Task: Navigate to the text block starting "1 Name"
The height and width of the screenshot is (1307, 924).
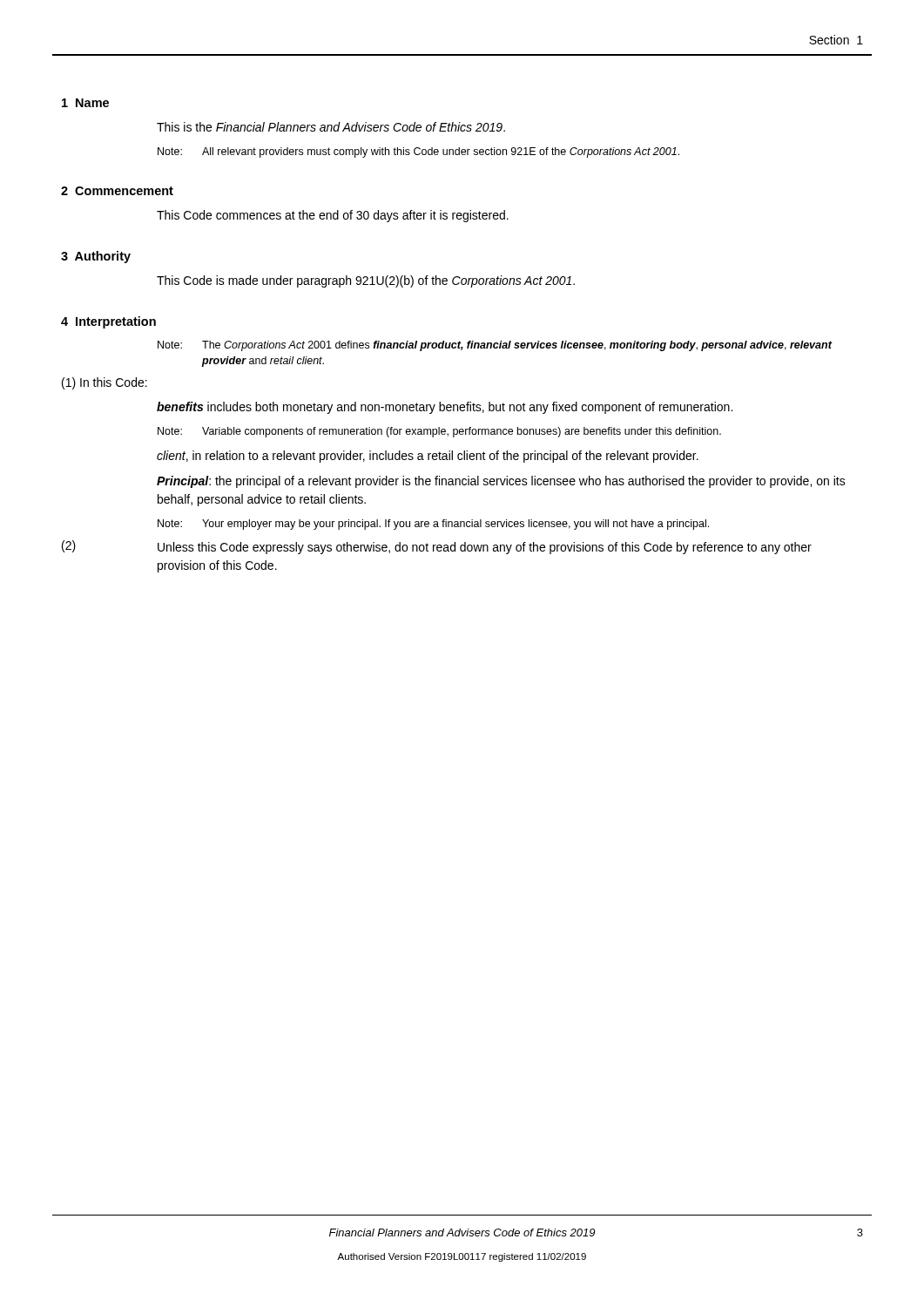Action: pos(85,103)
